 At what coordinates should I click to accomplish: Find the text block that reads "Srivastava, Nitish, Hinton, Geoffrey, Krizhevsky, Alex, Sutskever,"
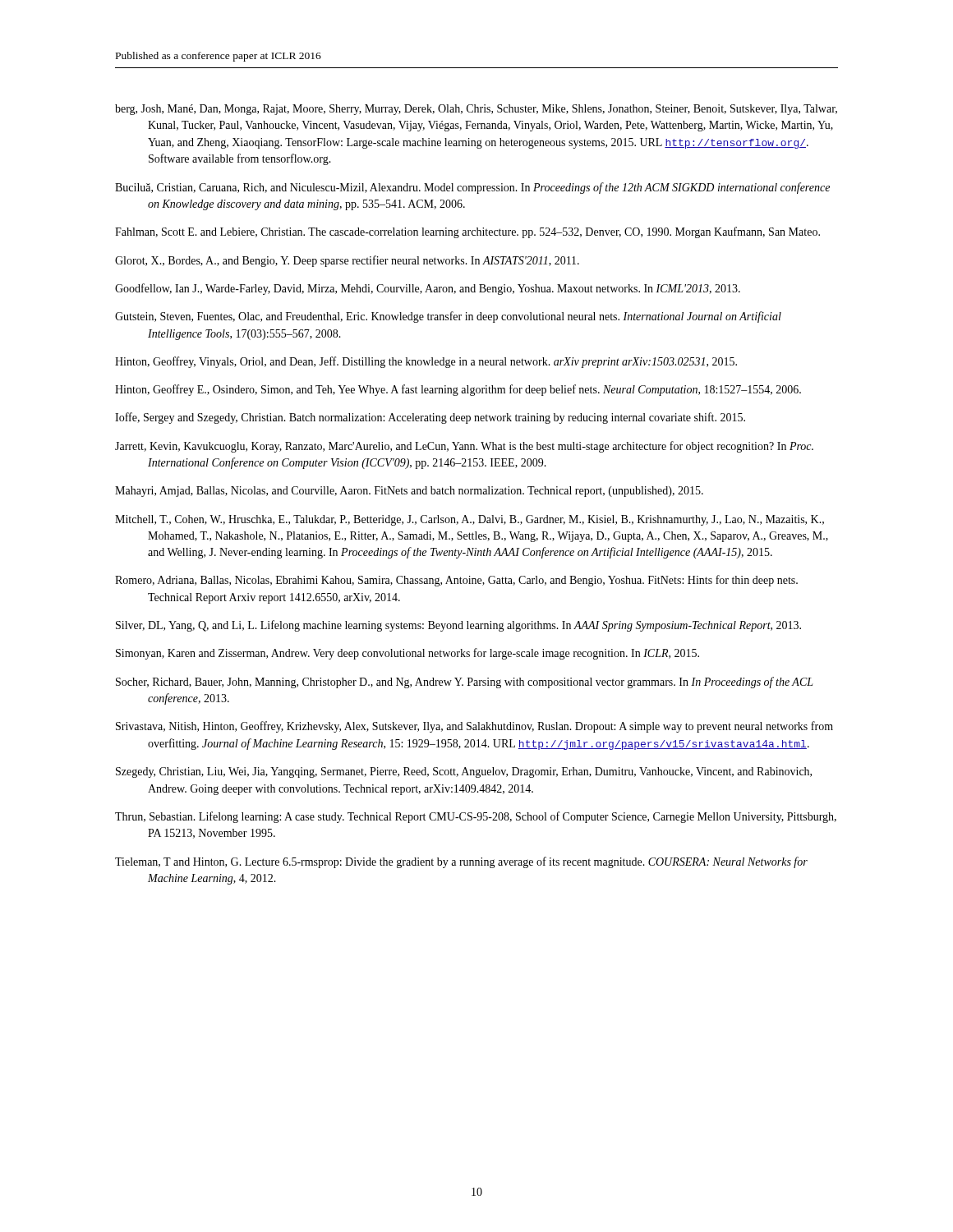474,735
